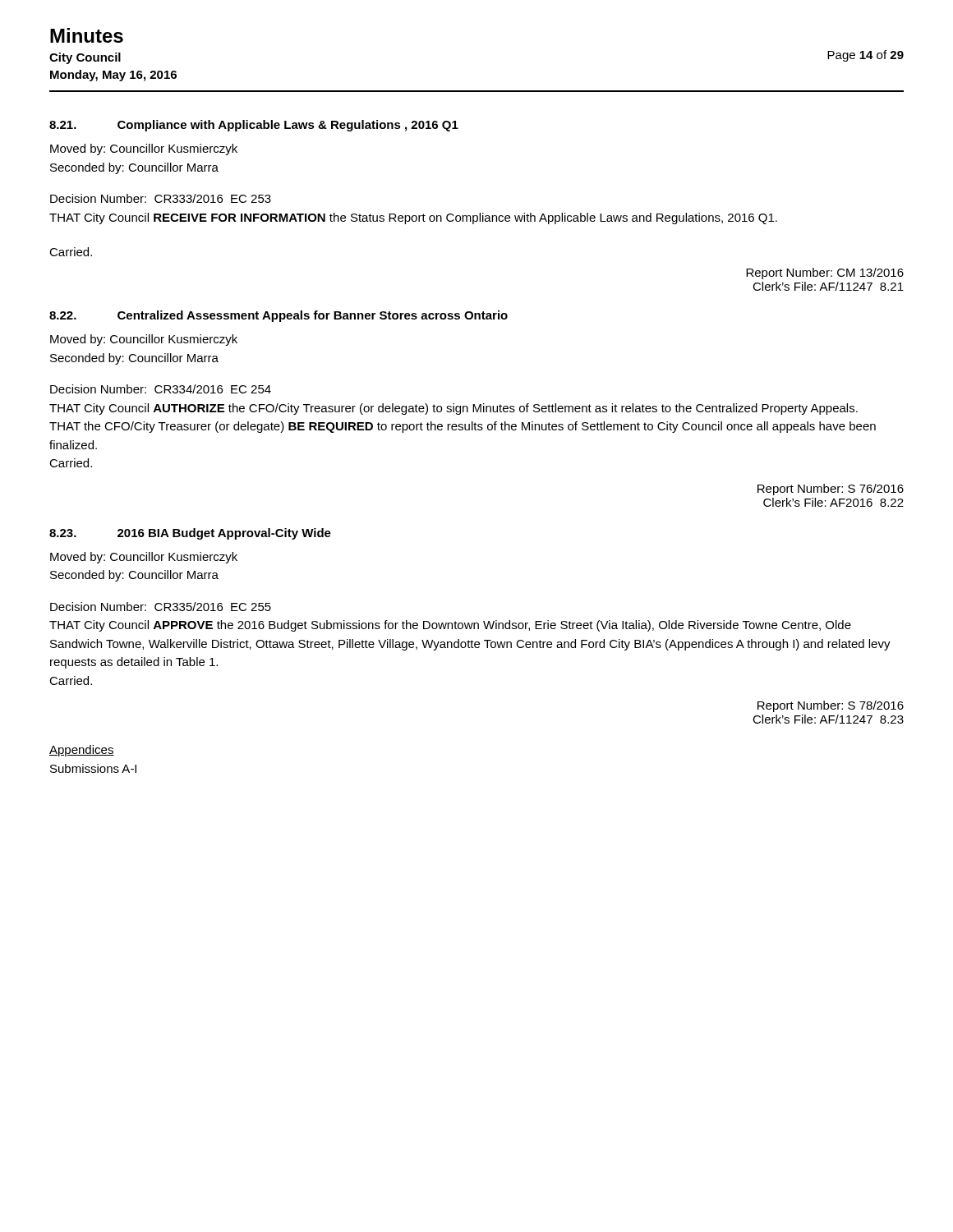Find the region starting "Decision Number: CR333/2016 EC 253 THAT City"
Screen dimensions: 1232x953
414,208
